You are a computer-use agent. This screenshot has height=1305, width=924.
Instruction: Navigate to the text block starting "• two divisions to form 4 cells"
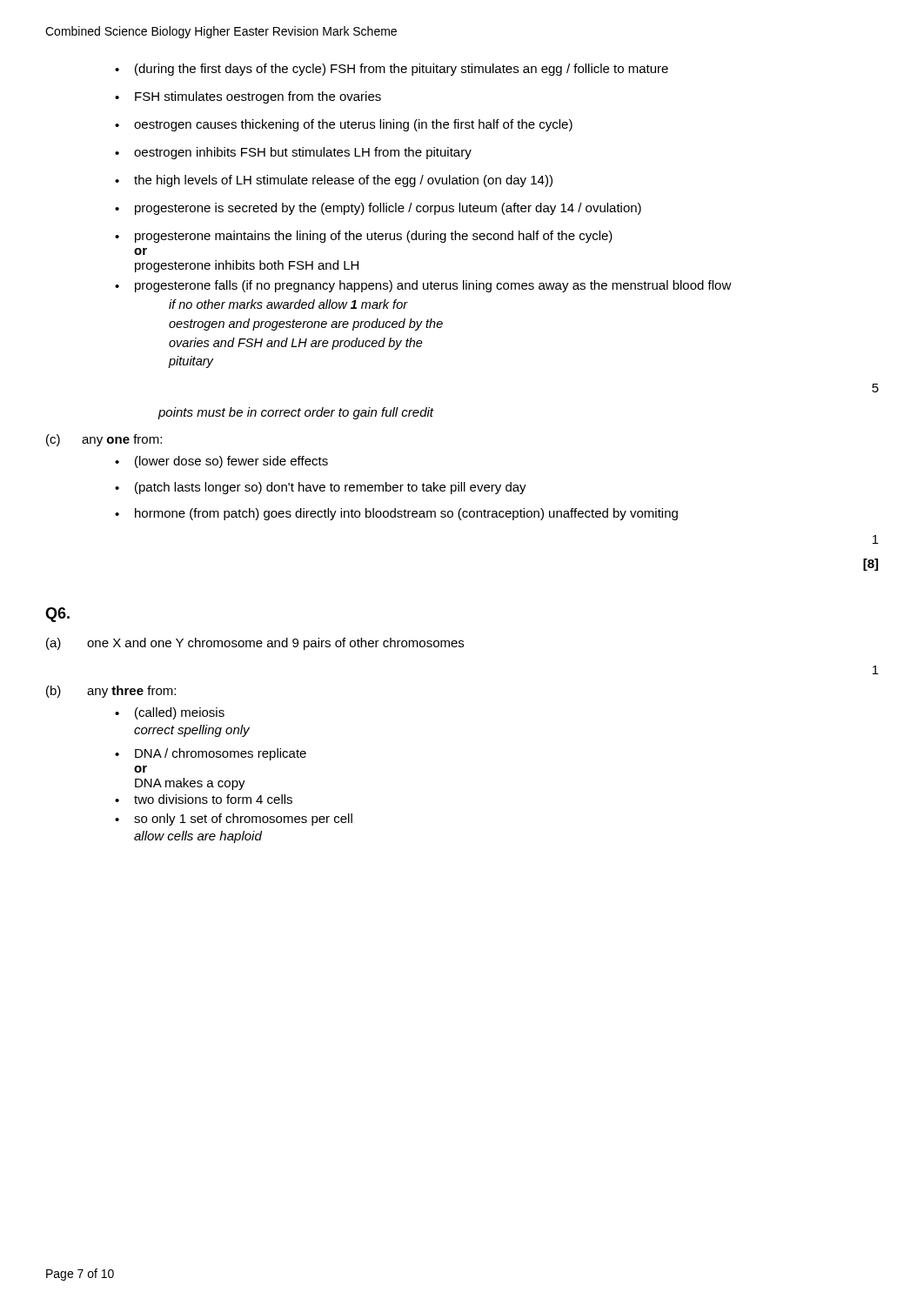pyautogui.click(x=204, y=799)
